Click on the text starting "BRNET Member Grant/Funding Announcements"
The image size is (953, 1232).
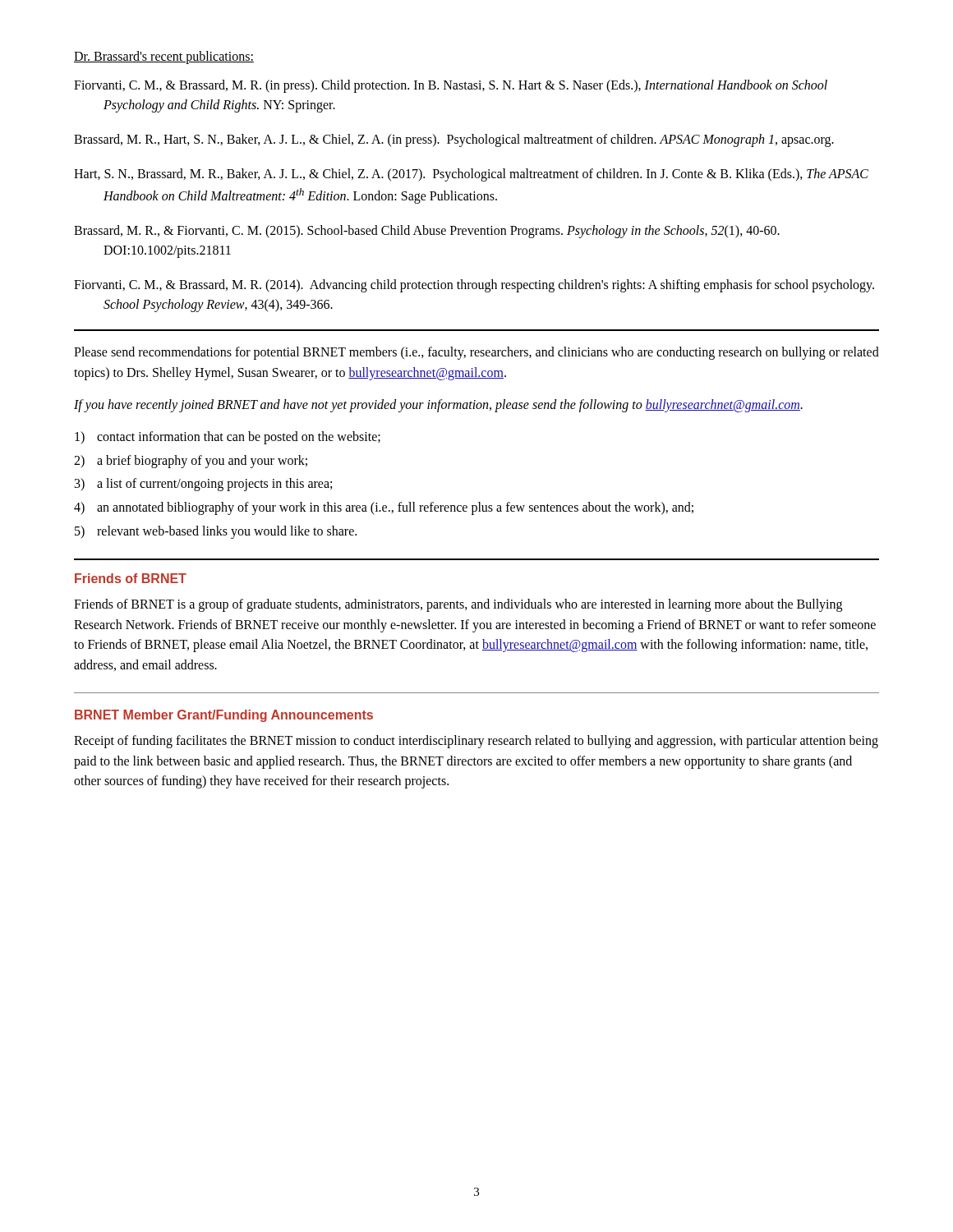coord(224,715)
